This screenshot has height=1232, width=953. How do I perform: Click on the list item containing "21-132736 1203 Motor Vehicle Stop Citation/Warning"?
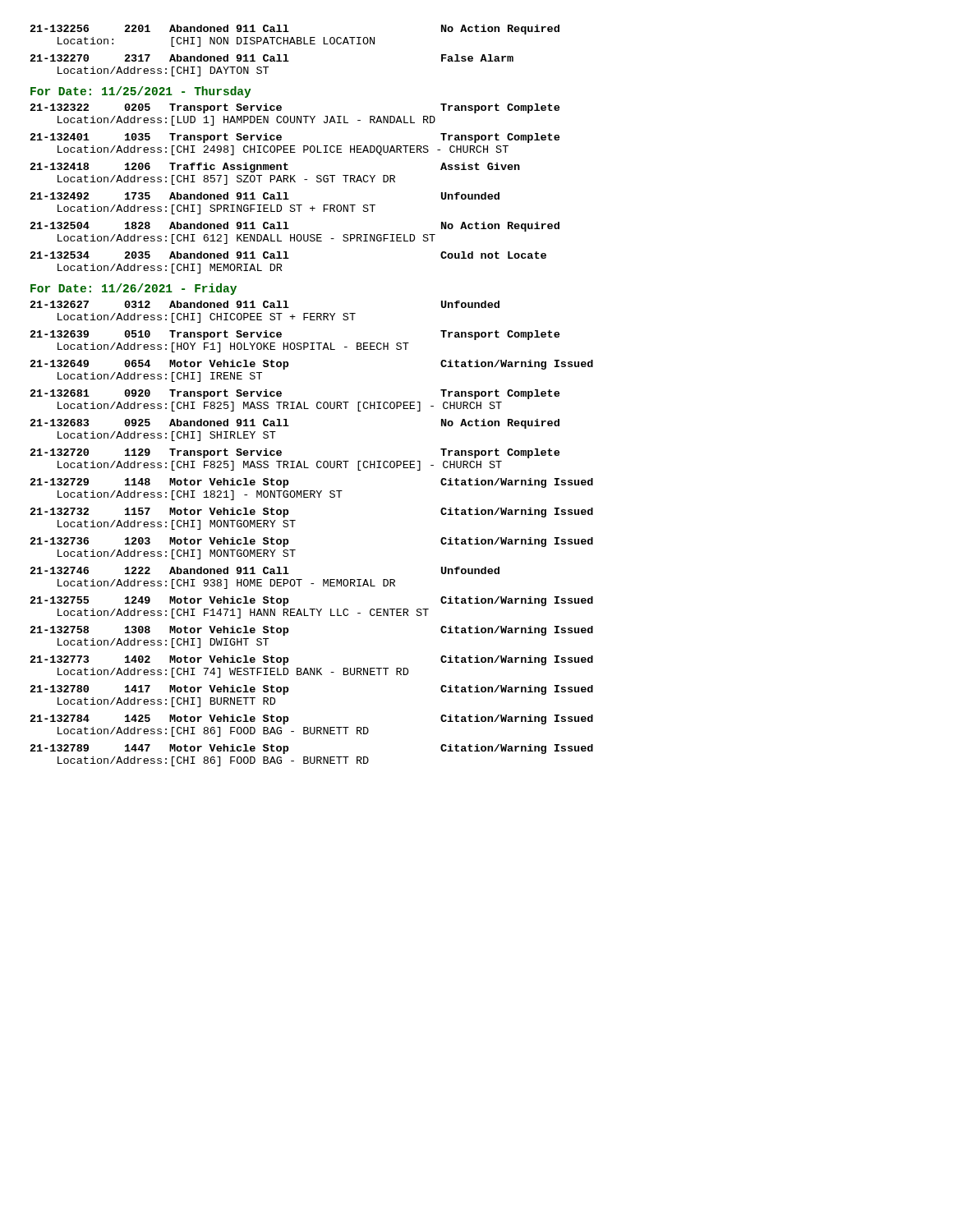(x=476, y=548)
